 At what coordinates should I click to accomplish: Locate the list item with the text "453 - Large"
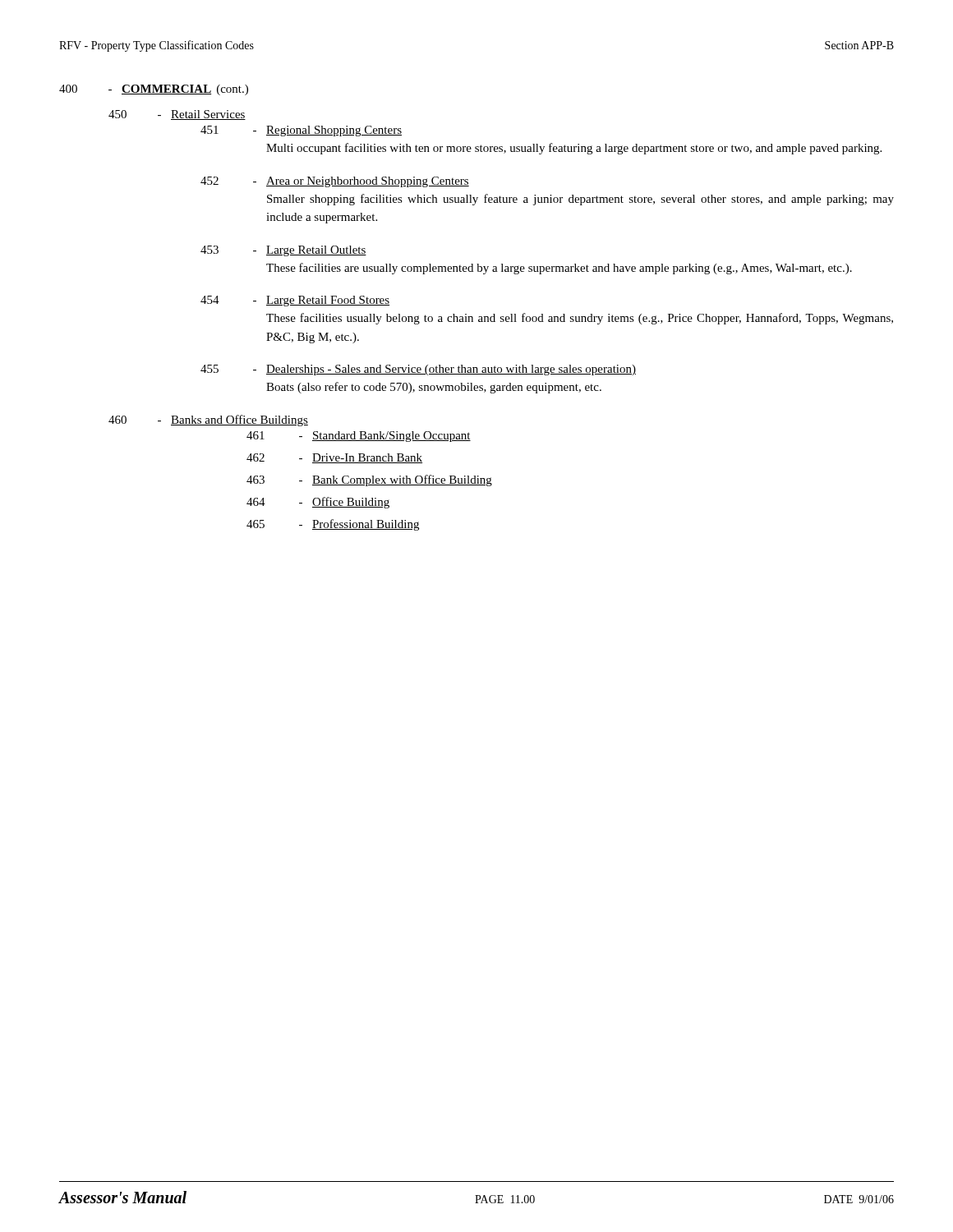(x=547, y=260)
